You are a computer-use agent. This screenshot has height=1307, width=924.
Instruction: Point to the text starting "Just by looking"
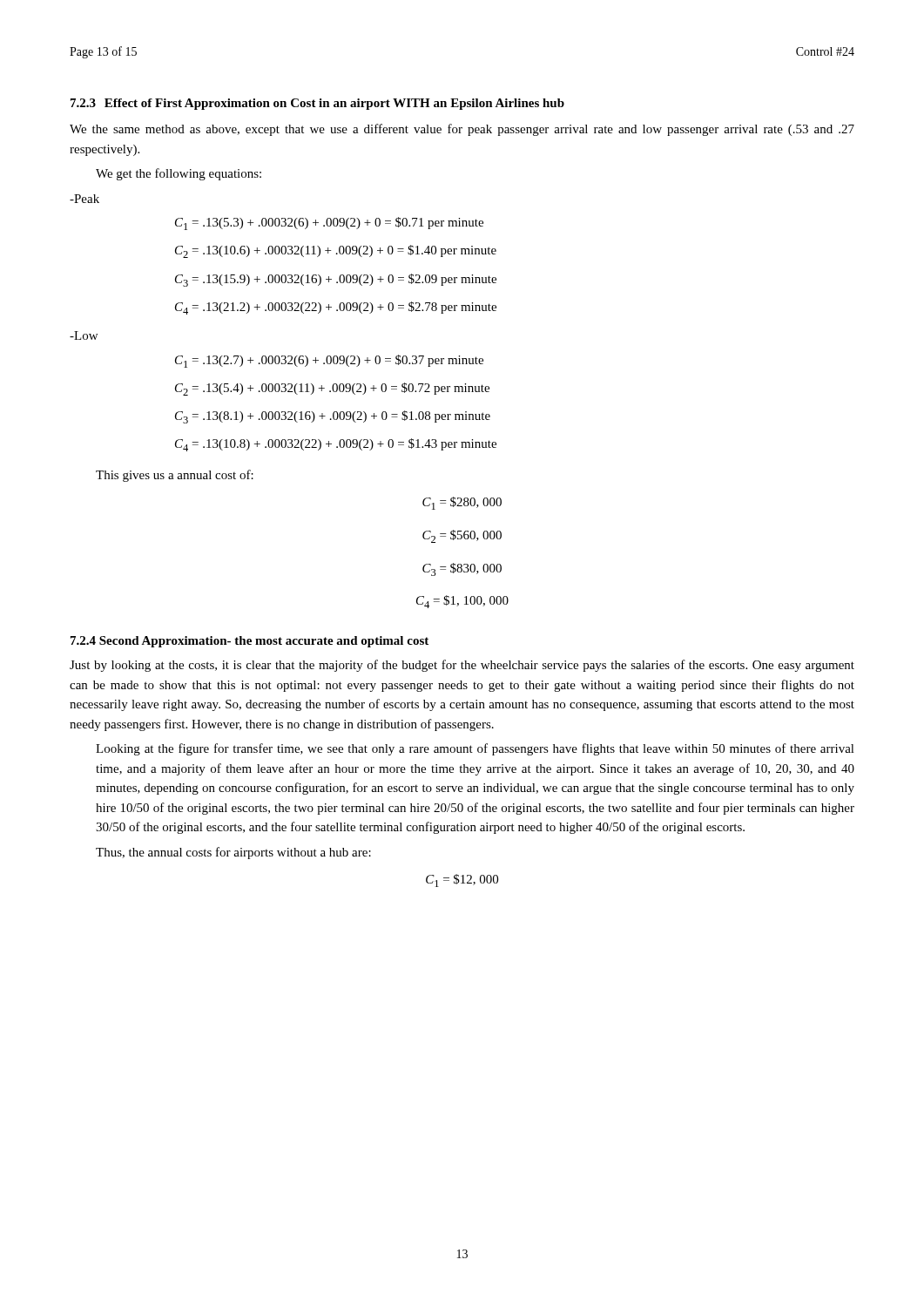pos(462,694)
